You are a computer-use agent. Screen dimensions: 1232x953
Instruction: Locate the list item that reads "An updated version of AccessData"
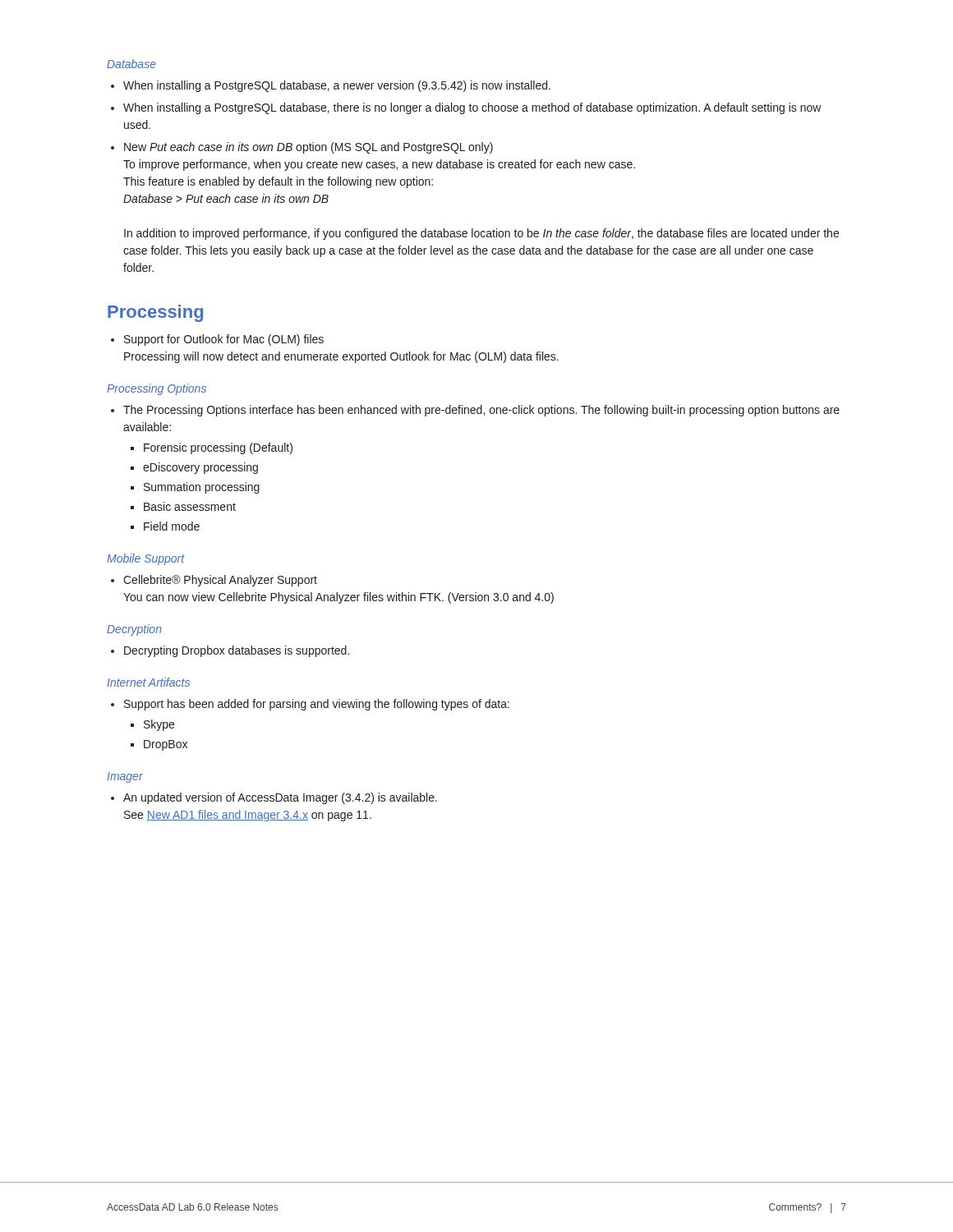(x=281, y=806)
